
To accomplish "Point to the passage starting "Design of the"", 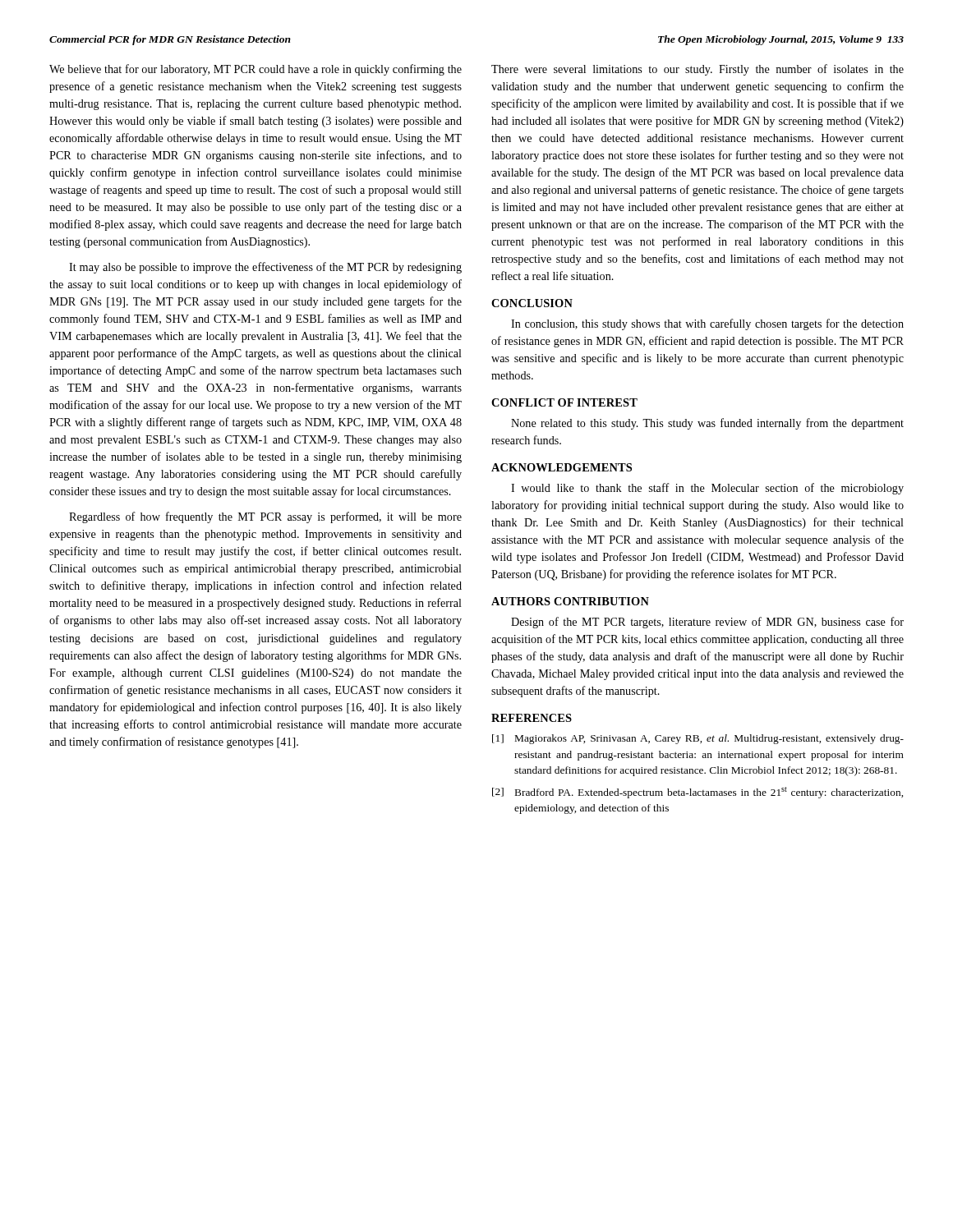I will 698,657.
